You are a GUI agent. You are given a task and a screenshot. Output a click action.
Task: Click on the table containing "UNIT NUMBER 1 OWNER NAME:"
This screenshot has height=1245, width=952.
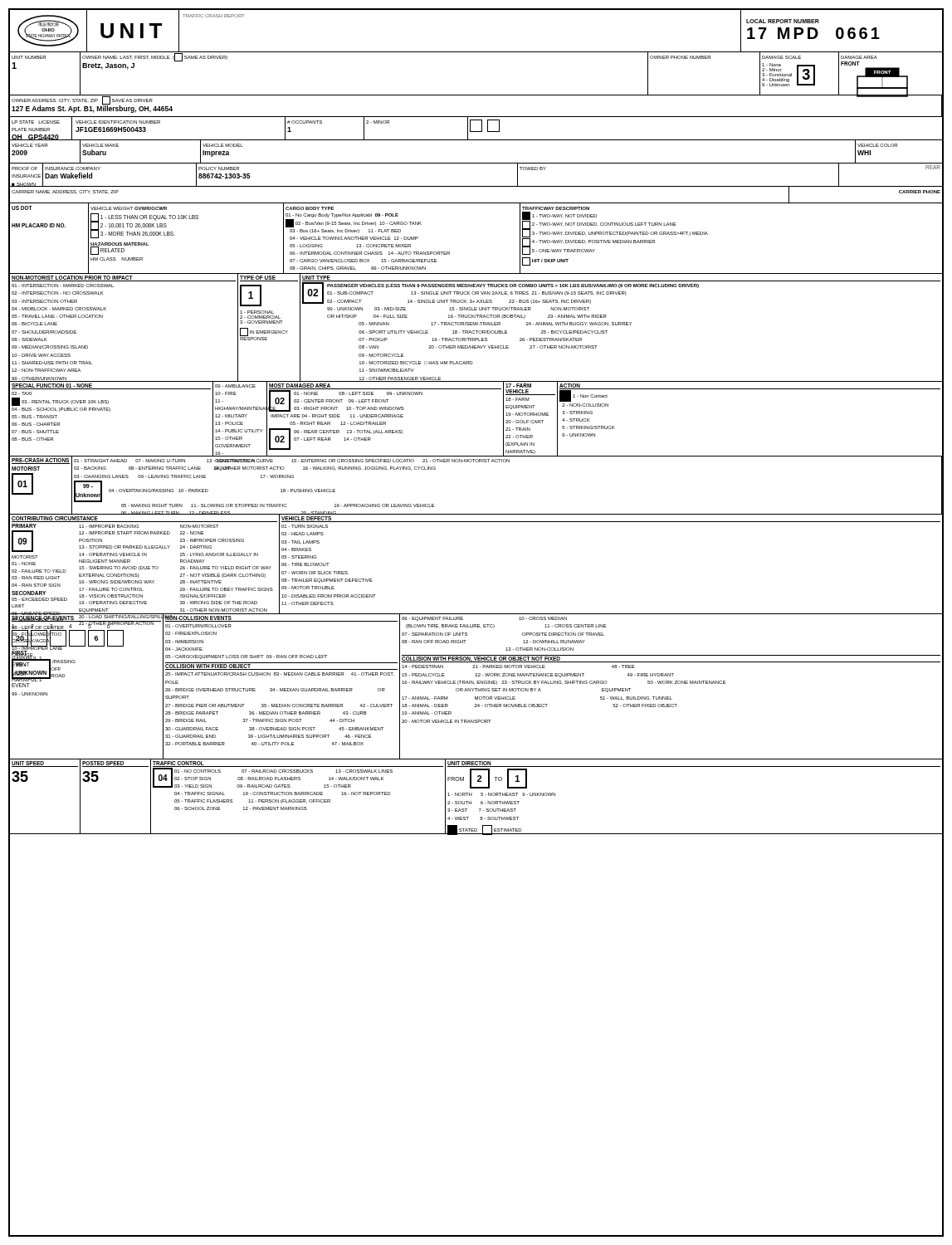476,73
